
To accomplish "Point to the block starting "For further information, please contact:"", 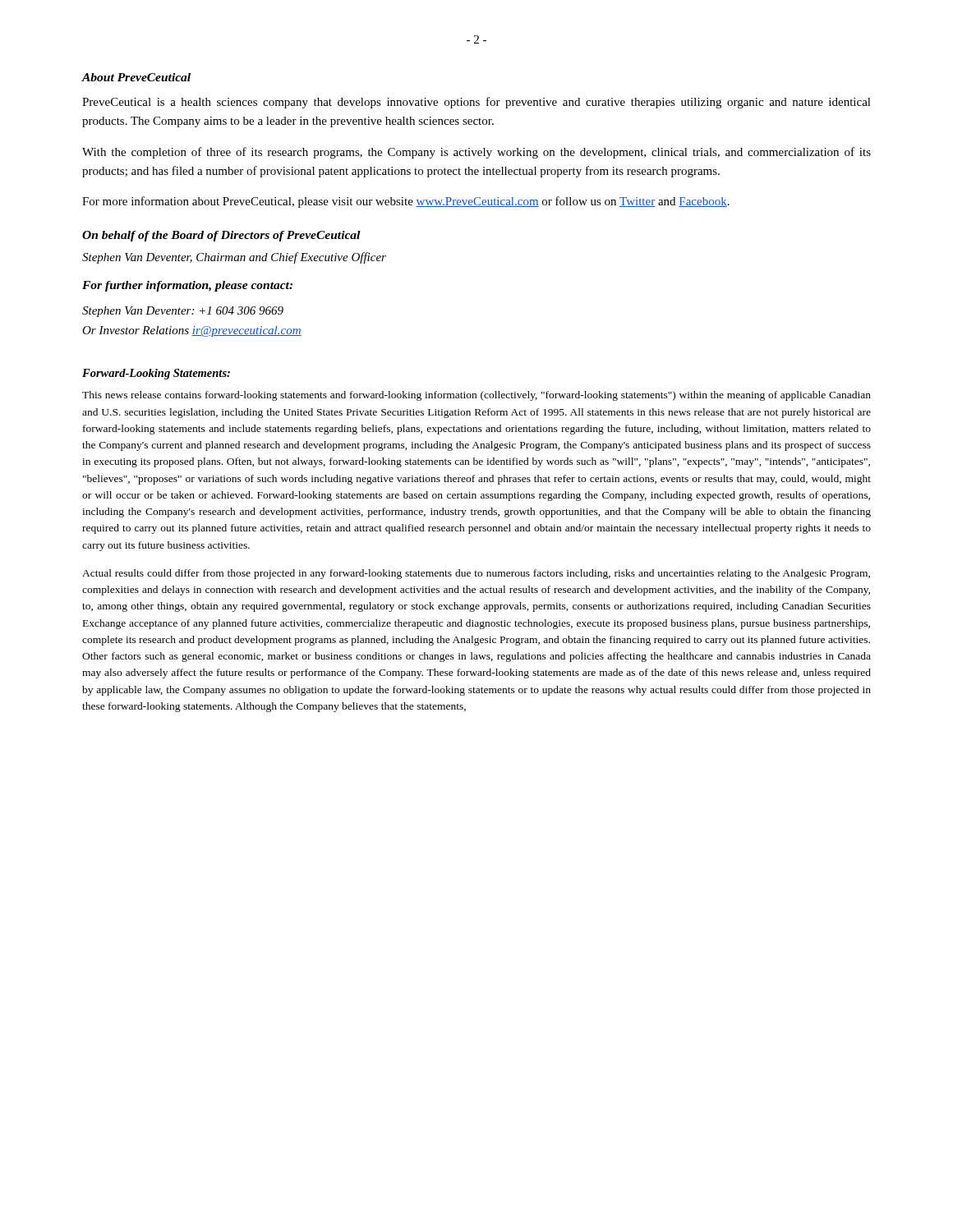I will [x=188, y=285].
